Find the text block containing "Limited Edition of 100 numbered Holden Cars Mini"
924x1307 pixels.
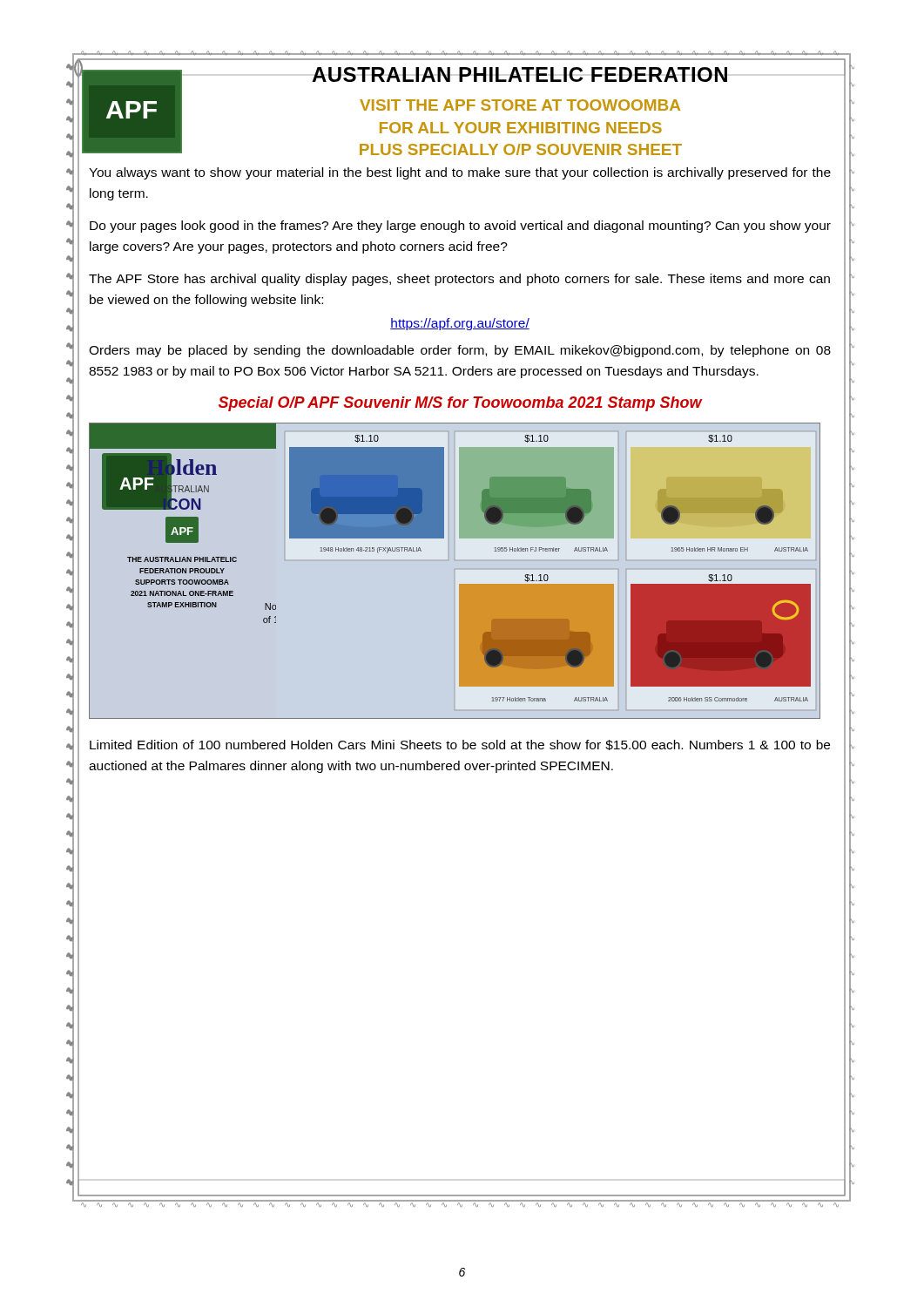tap(460, 755)
